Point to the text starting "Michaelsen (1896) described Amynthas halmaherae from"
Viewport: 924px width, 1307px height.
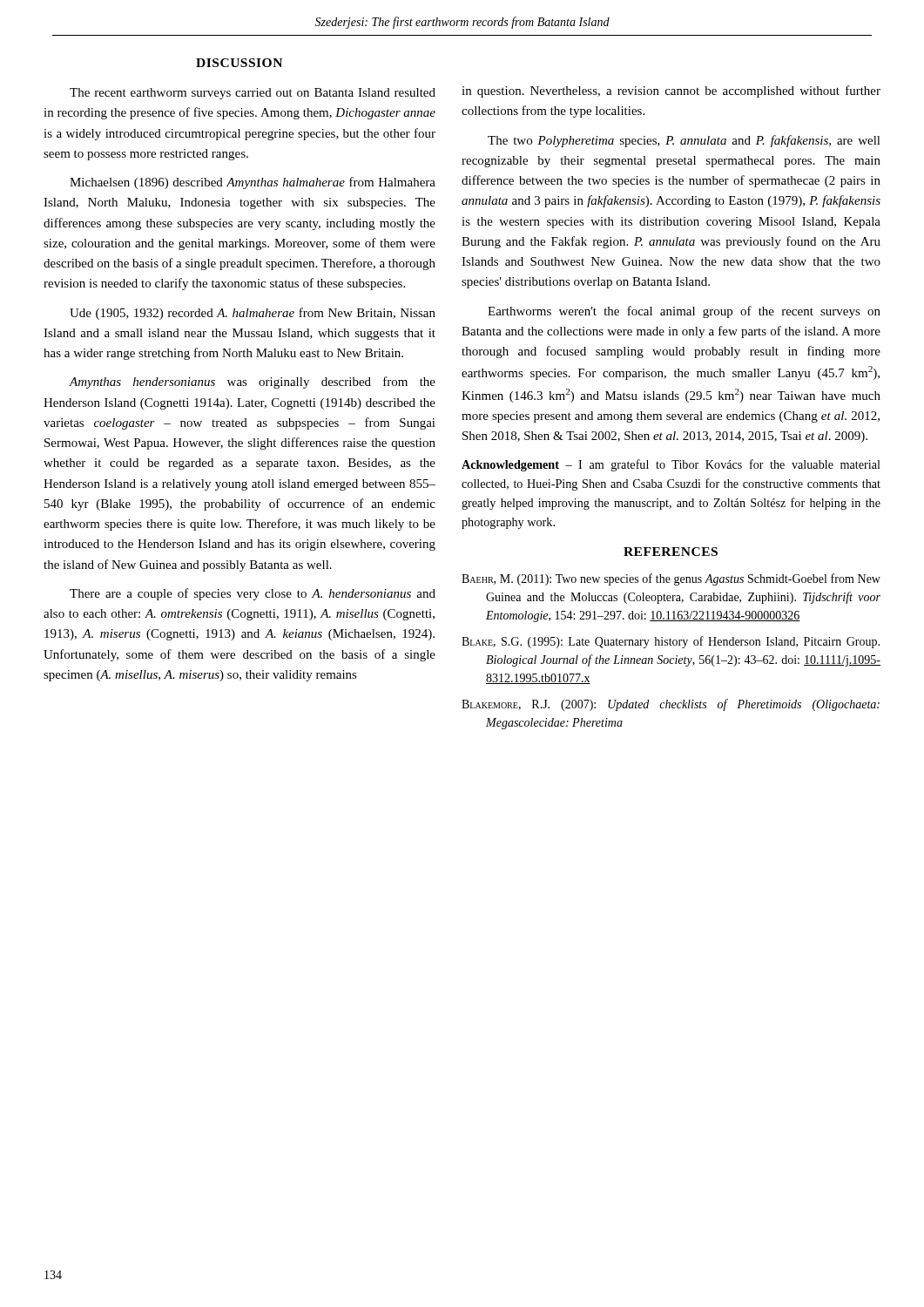click(240, 233)
